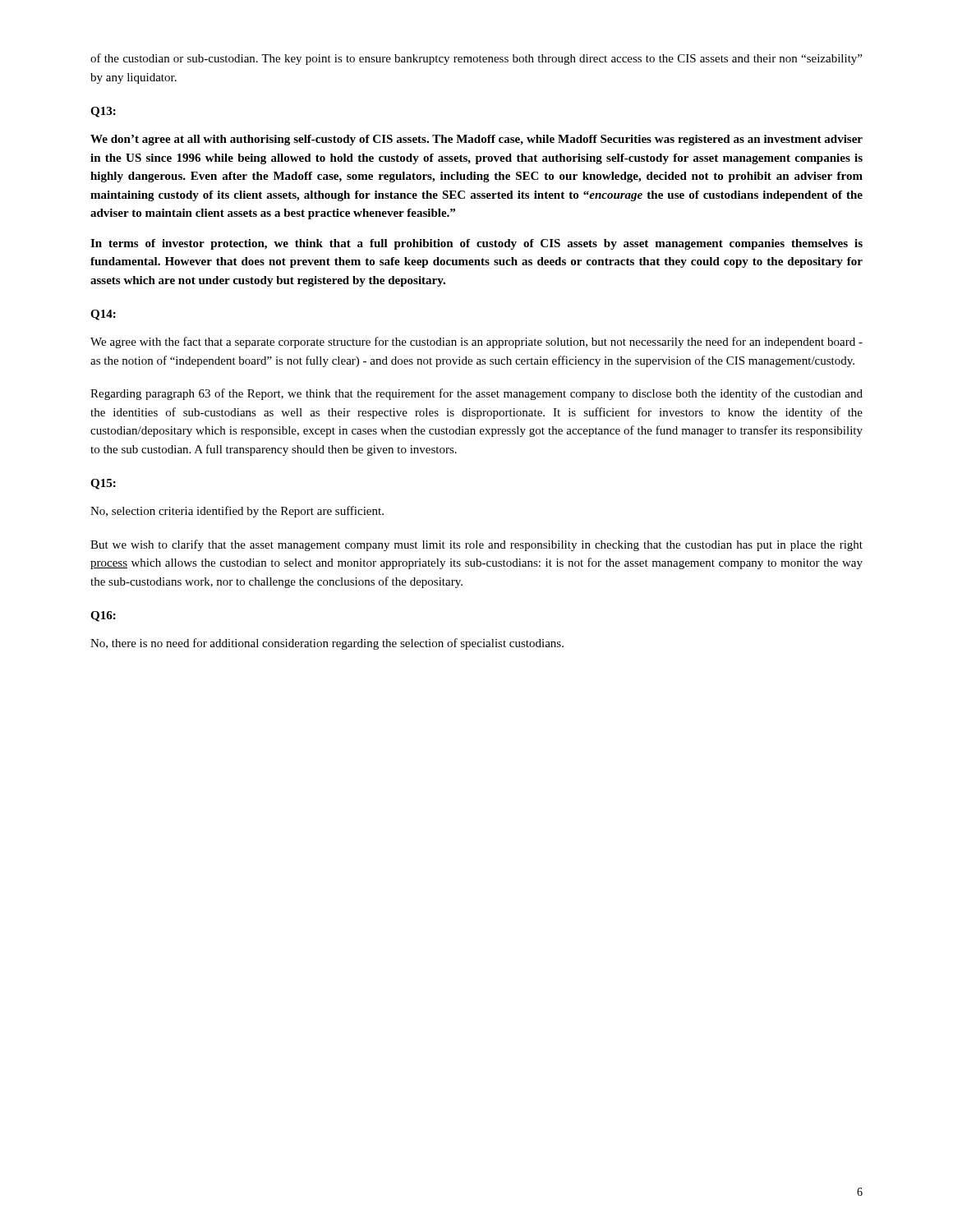Click on the region starting "But we wish to clarify"

476,563
